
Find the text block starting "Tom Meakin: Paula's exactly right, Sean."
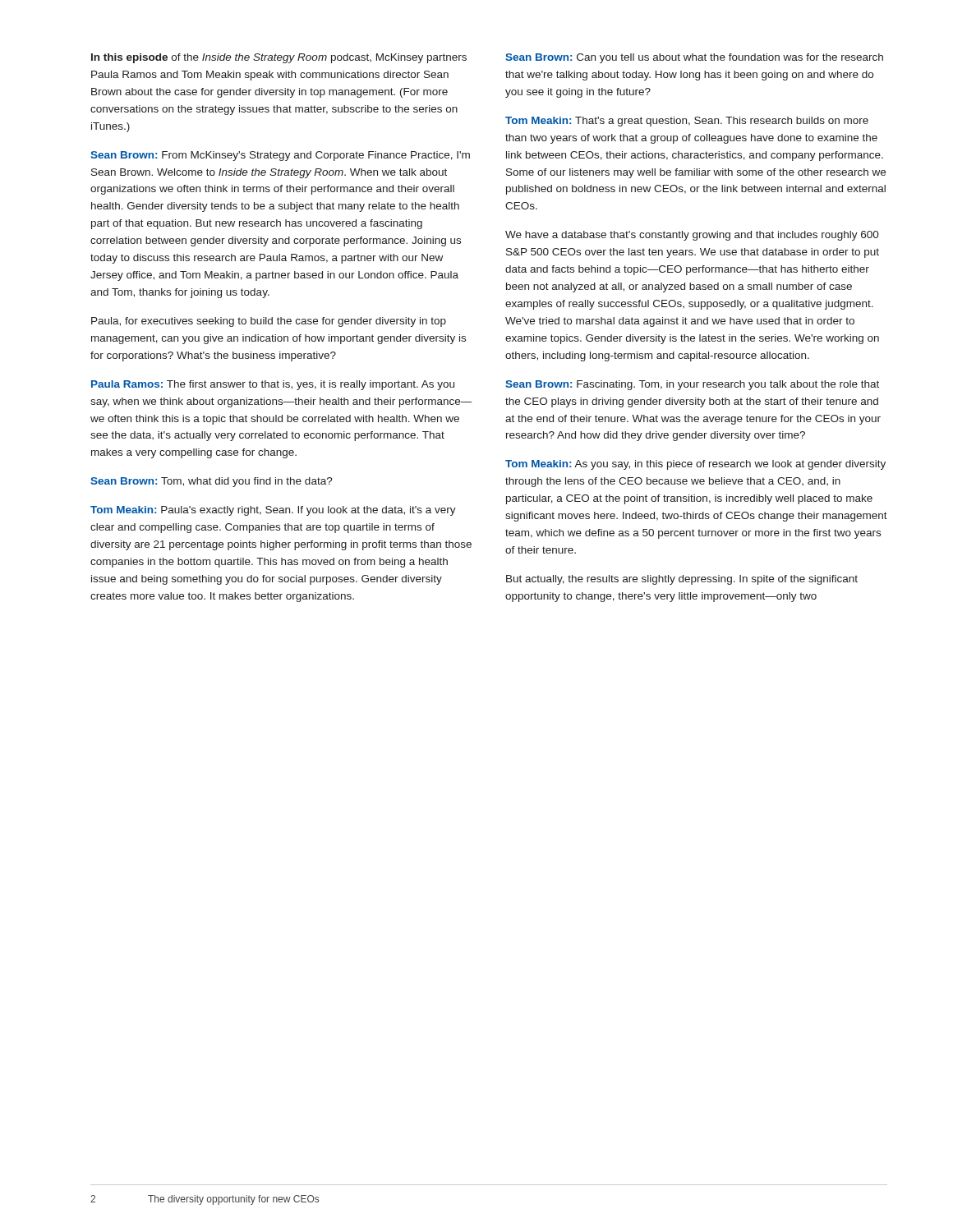281,554
